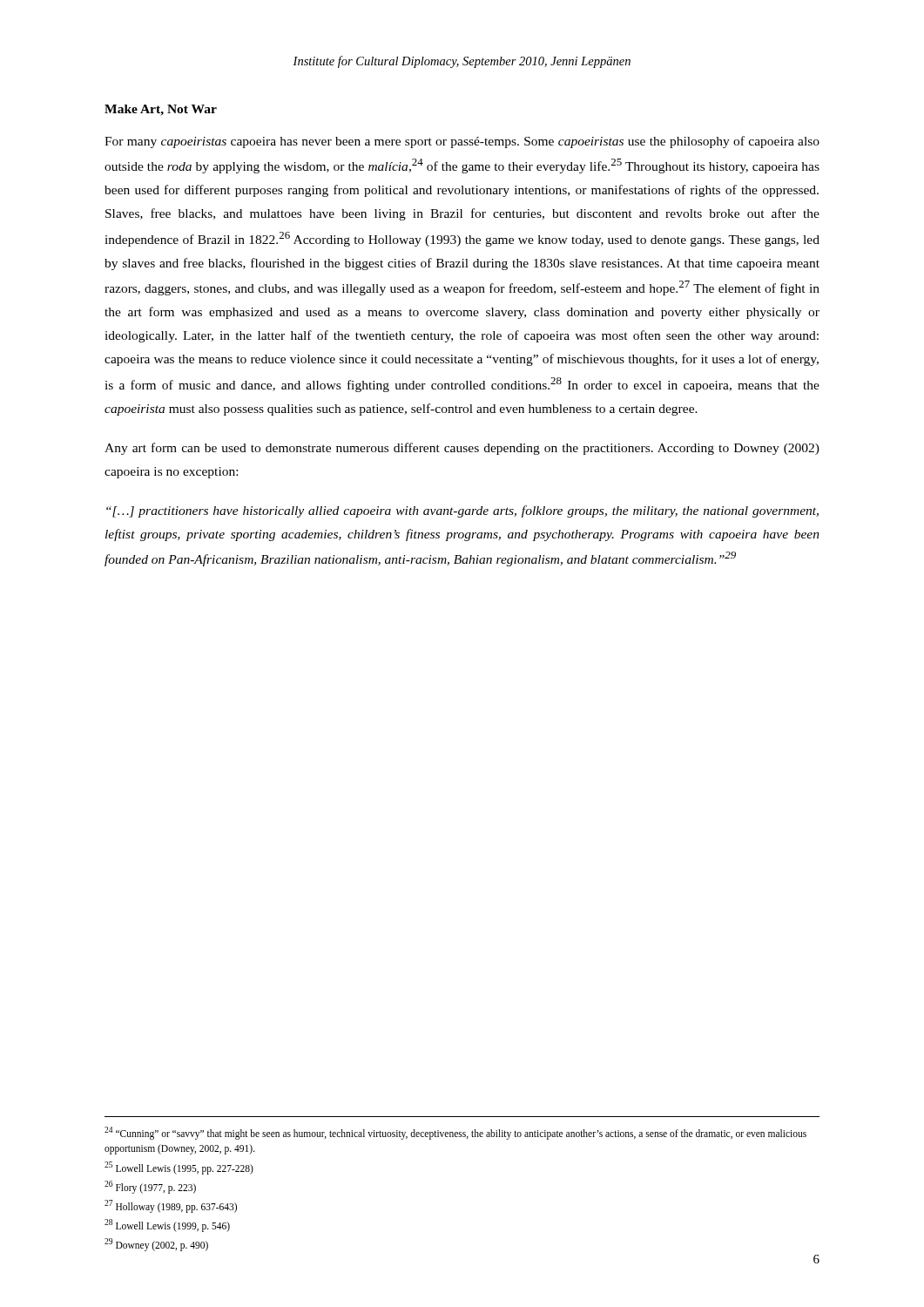Where is the passage that starts "24 “Cunning” or “savvy” that might be"?
Image resolution: width=924 pixels, height=1307 pixels.
coord(455,1133)
